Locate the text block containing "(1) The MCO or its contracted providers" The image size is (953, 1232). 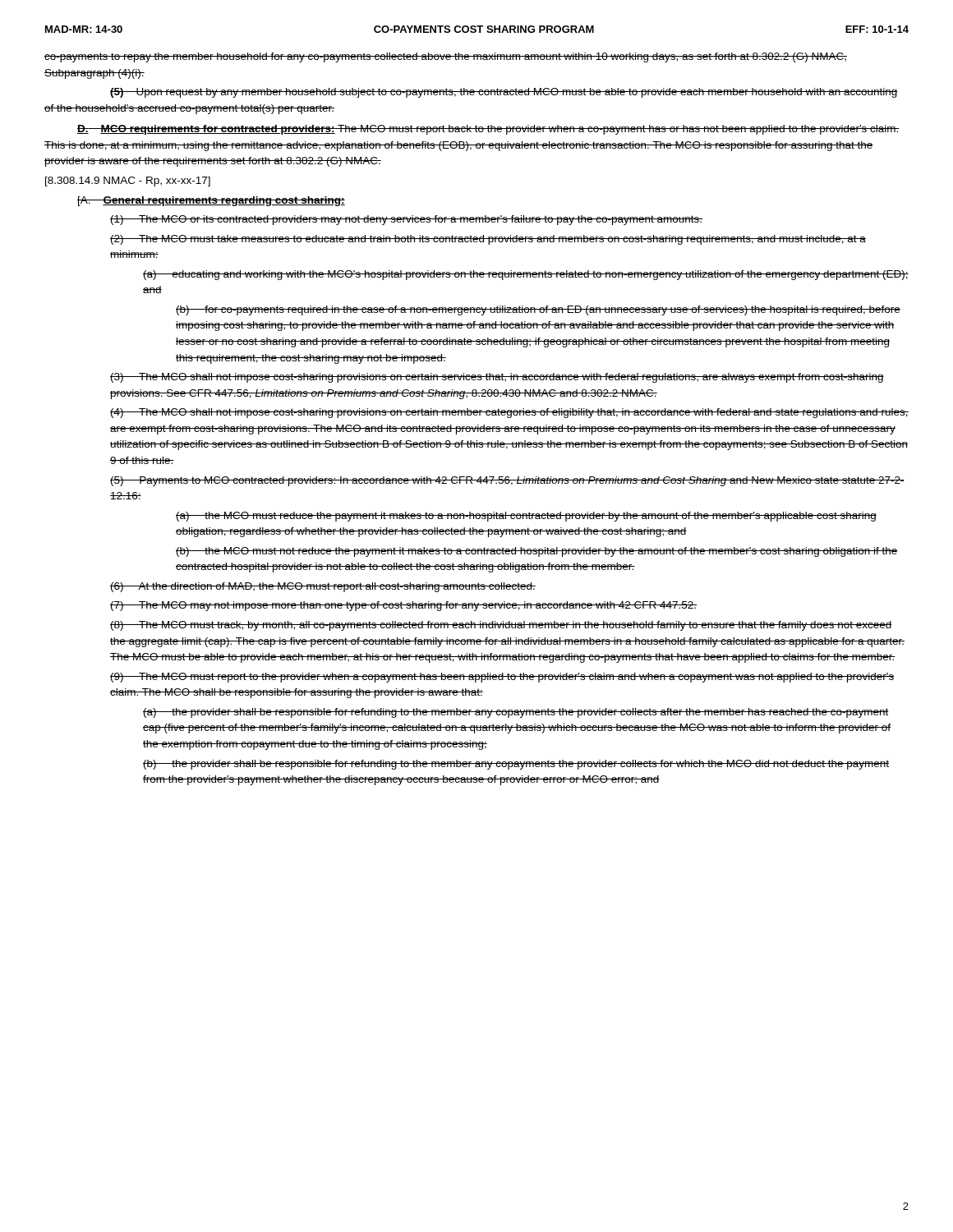(x=509, y=219)
